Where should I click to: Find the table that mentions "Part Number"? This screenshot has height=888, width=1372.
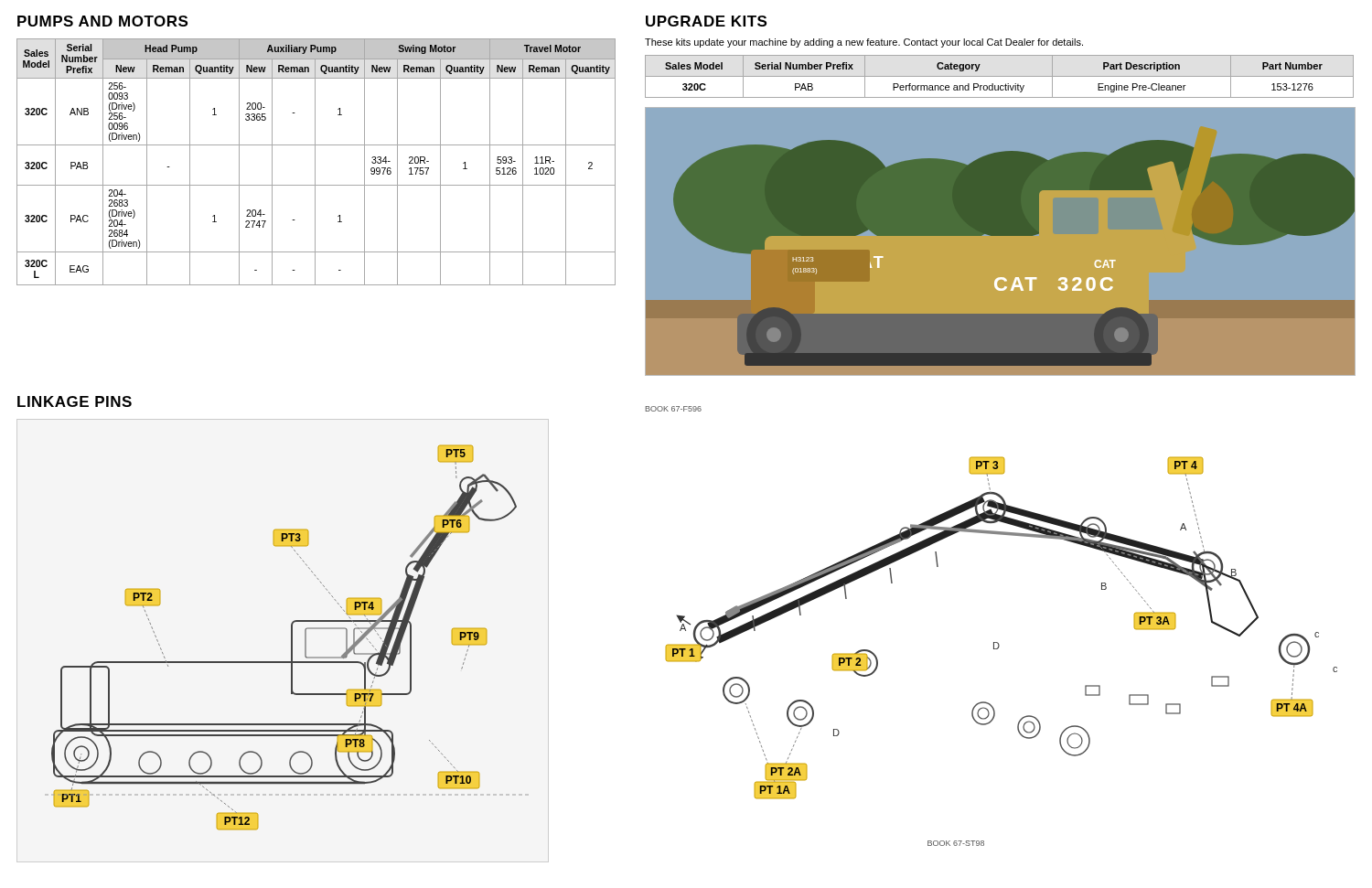pos(1002,76)
